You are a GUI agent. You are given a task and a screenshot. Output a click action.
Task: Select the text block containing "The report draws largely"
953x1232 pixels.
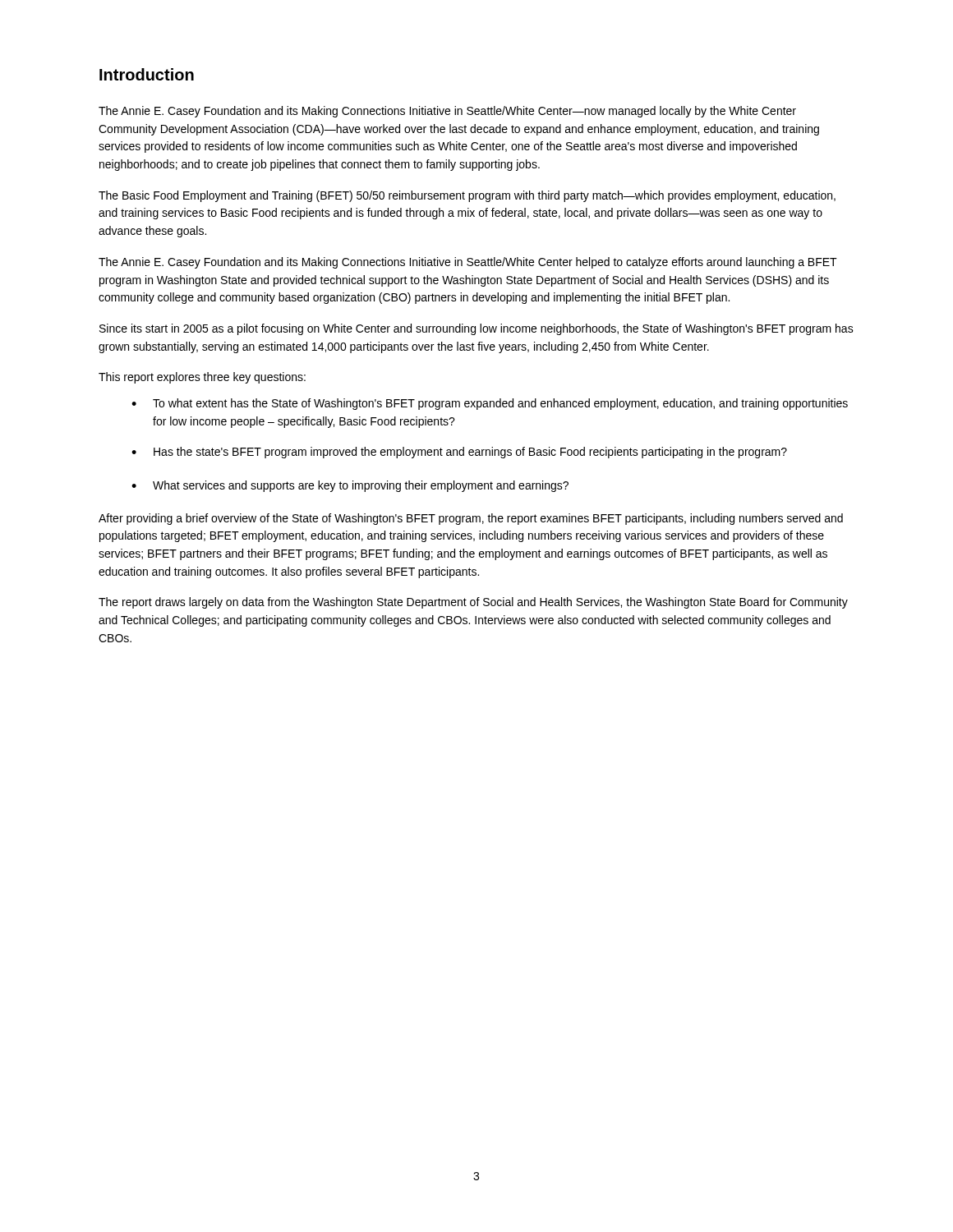point(473,620)
